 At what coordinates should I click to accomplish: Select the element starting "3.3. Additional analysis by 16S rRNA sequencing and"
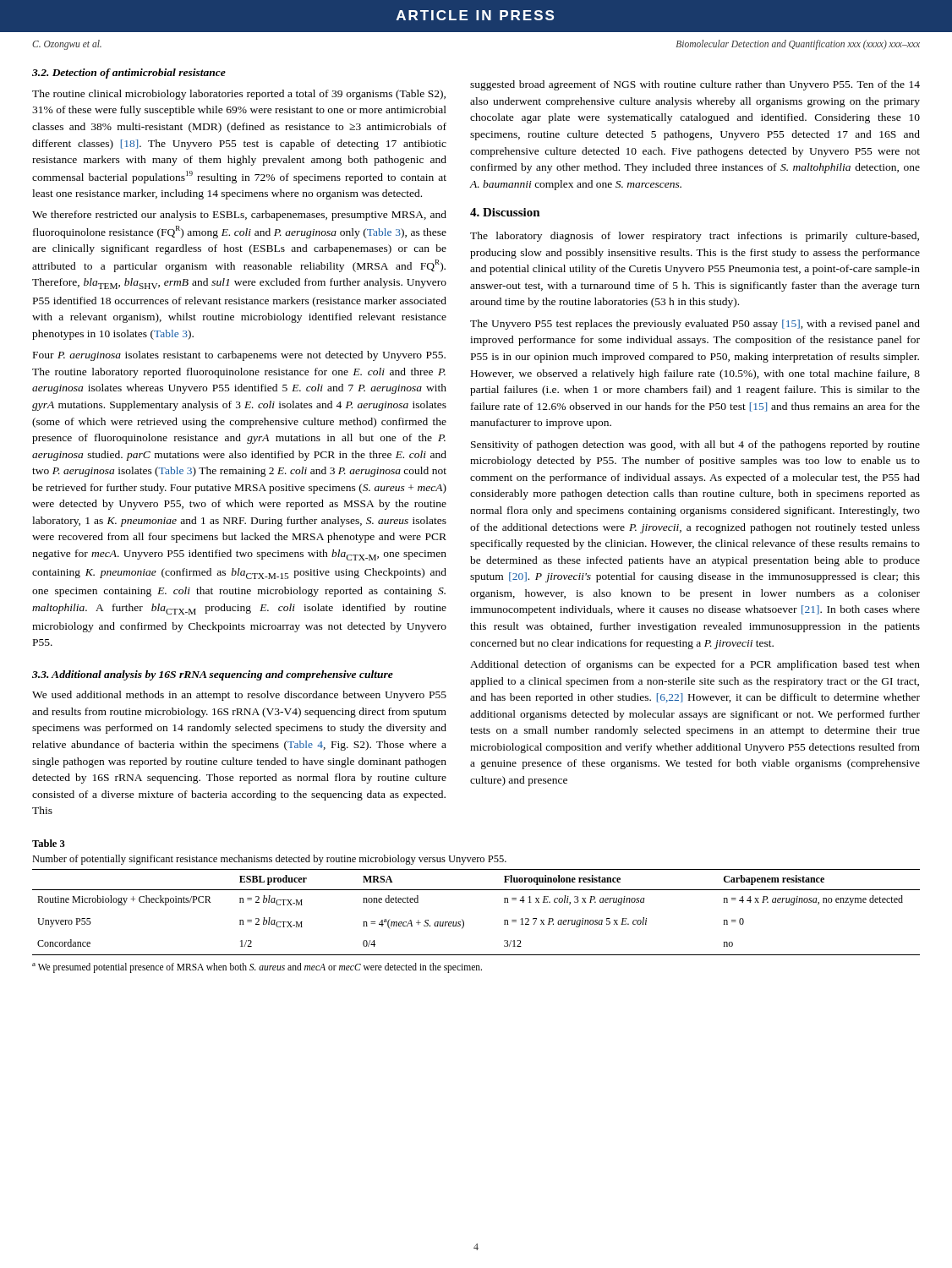(212, 674)
